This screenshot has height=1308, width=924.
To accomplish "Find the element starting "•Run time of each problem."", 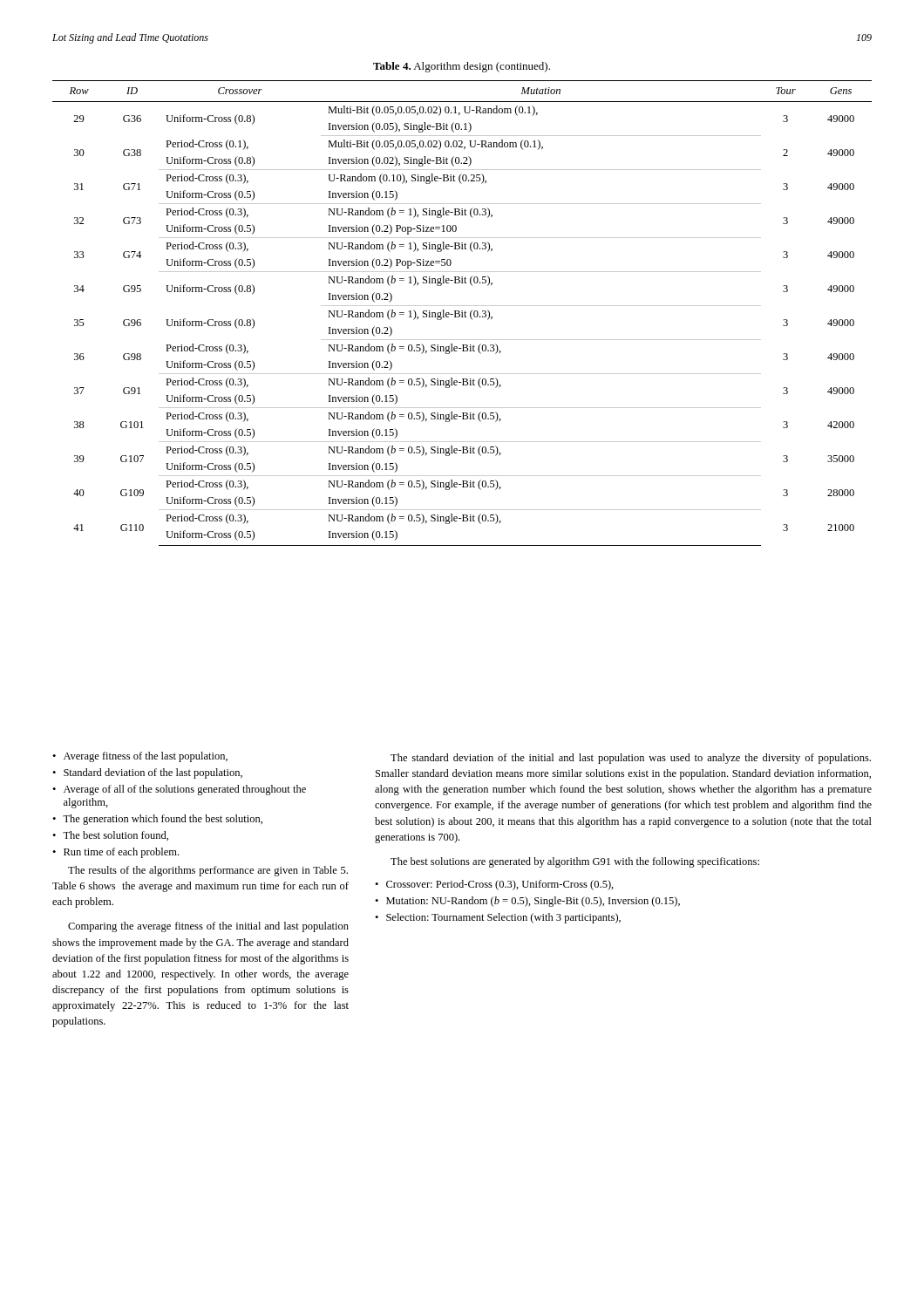I will (116, 852).
